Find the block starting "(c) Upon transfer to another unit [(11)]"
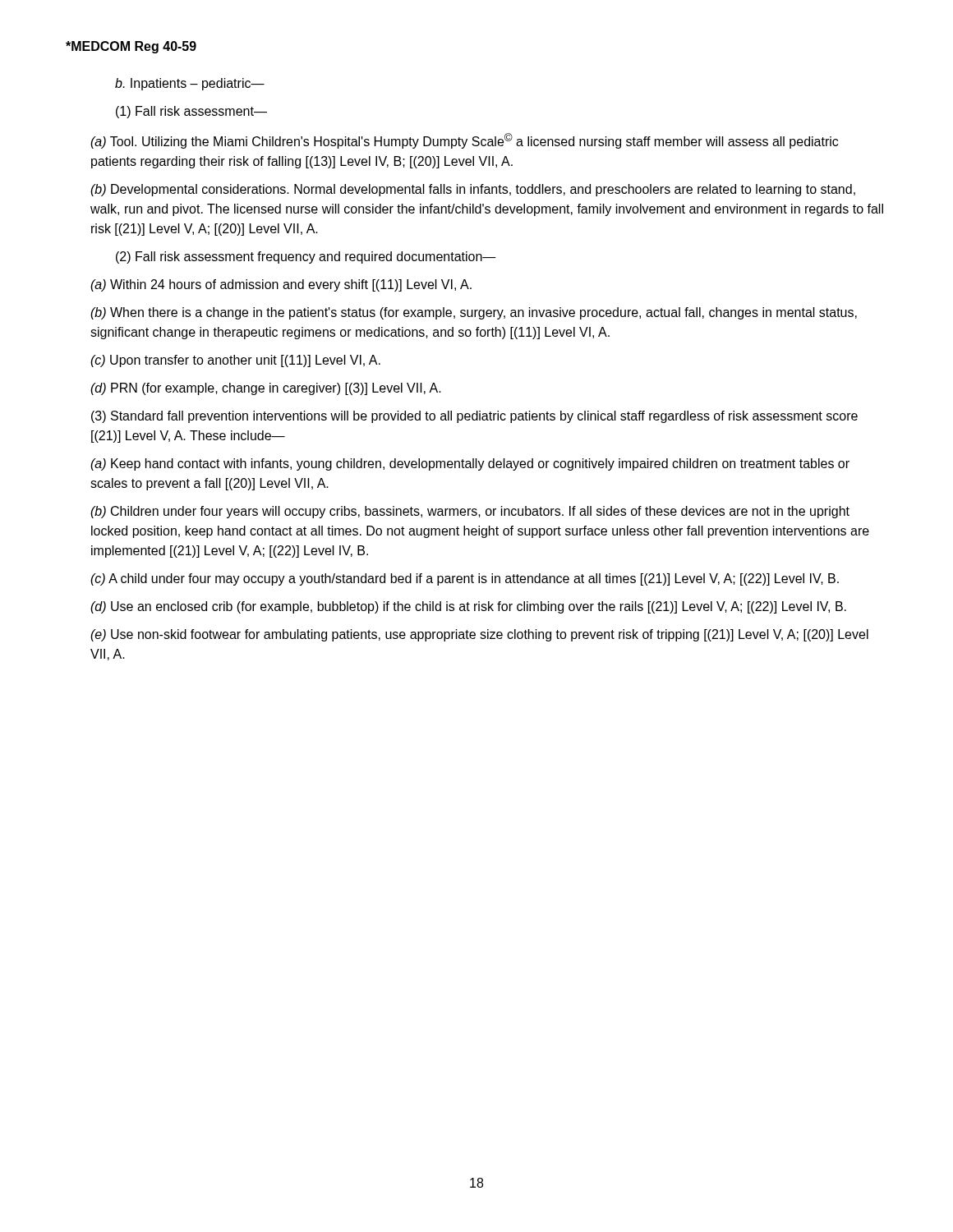953x1232 pixels. click(235, 361)
